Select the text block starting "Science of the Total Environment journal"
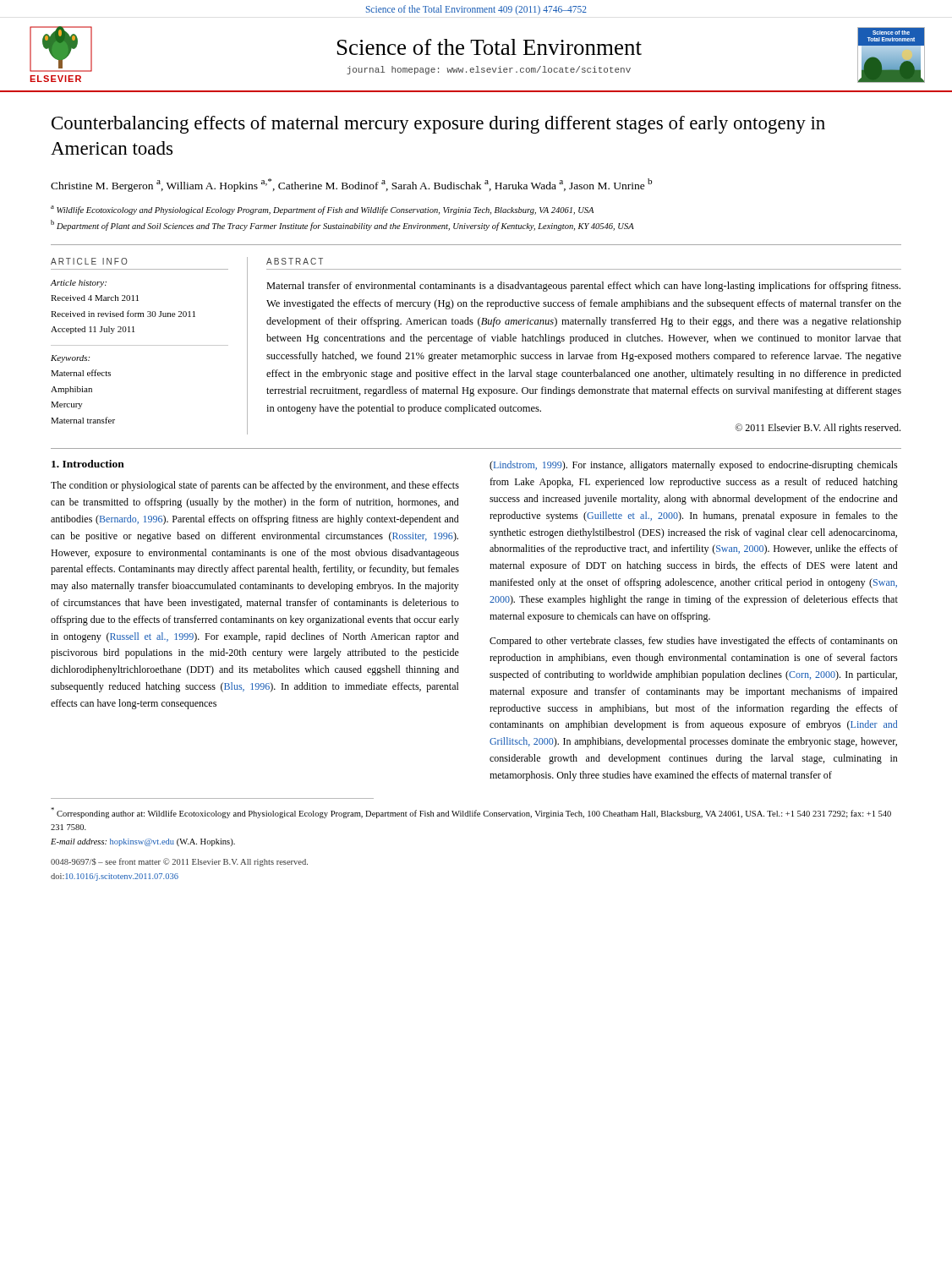The image size is (952, 1268). [489, 55]
